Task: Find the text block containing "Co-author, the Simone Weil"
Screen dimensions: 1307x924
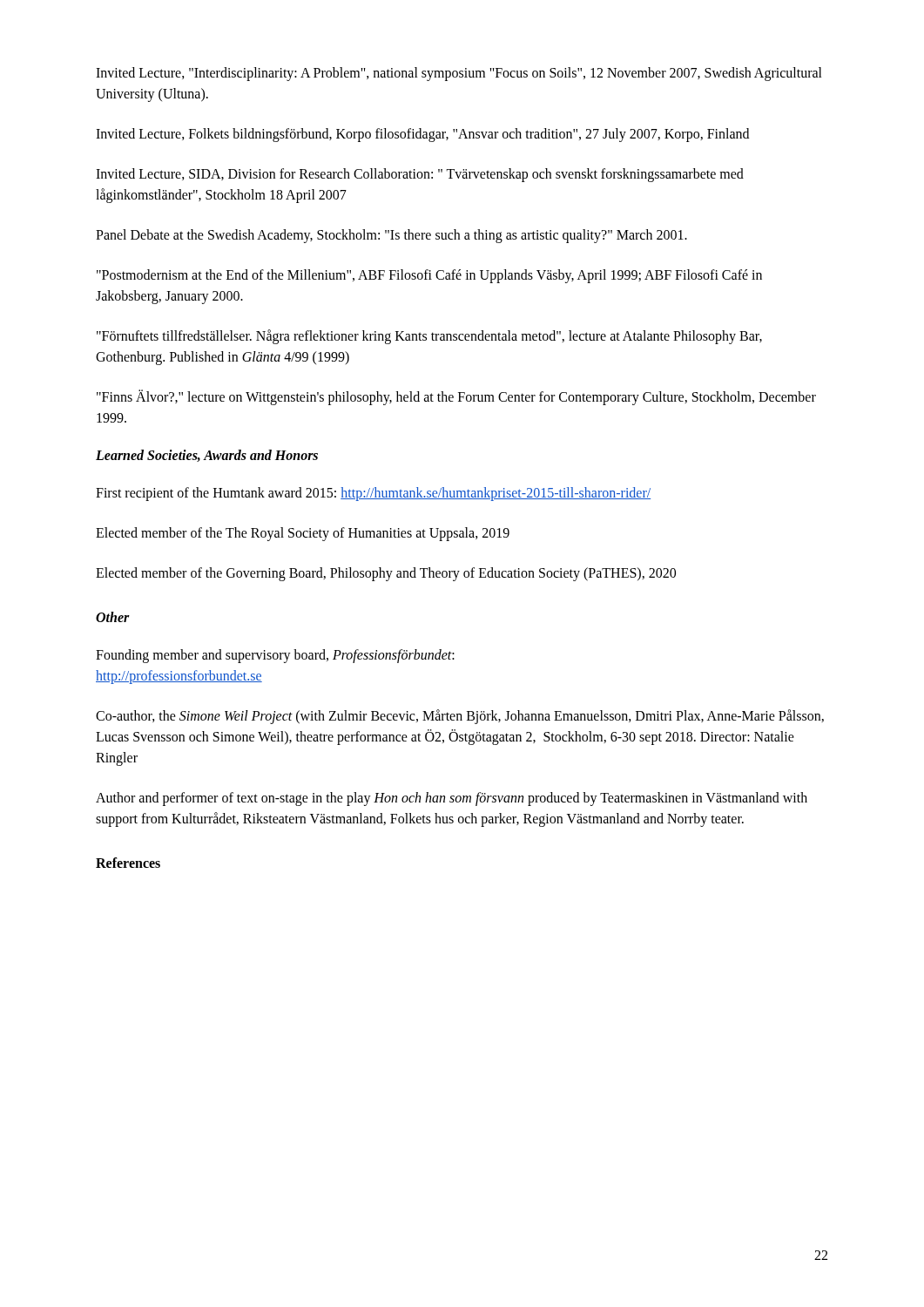Action: click(460, 737)
